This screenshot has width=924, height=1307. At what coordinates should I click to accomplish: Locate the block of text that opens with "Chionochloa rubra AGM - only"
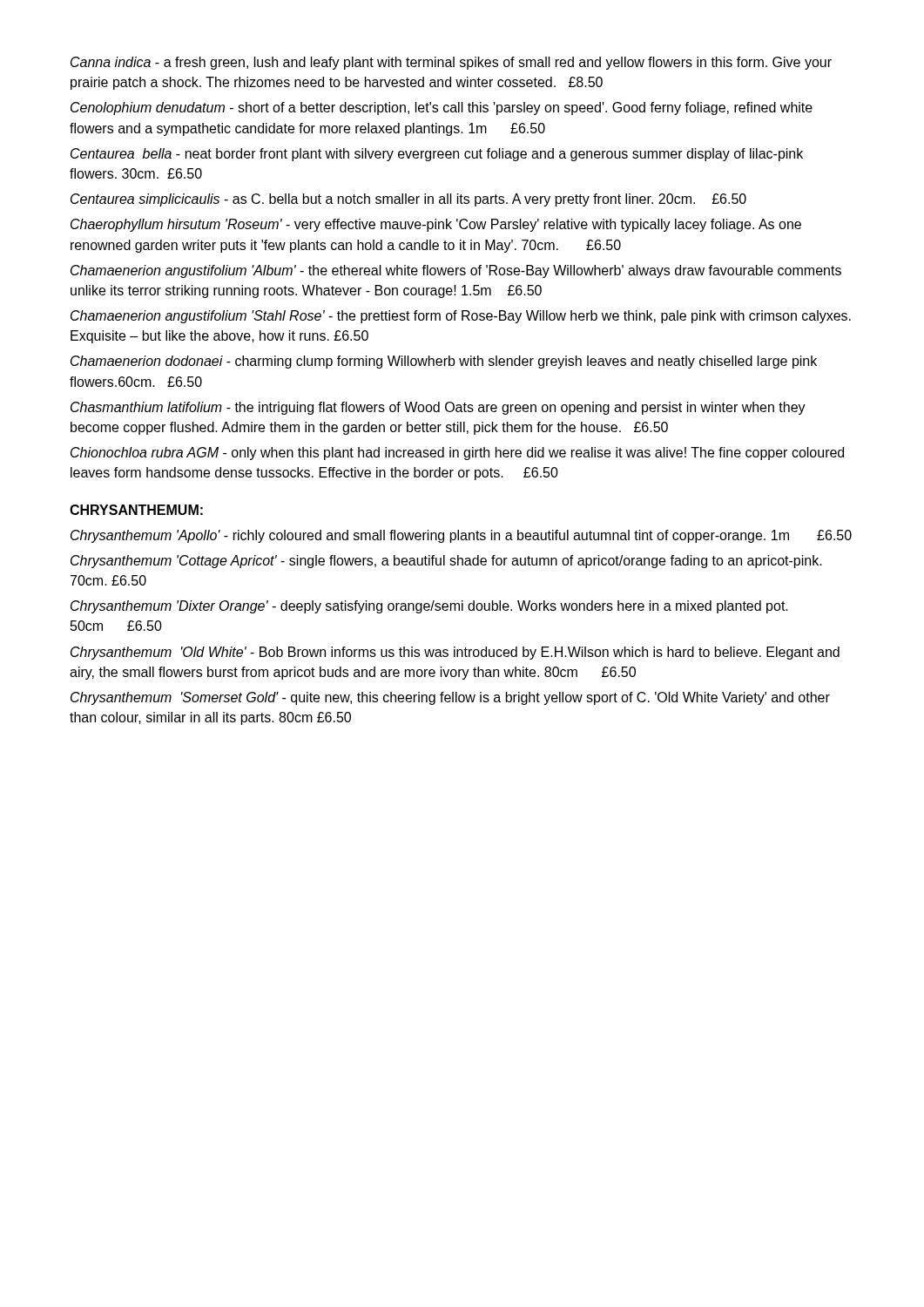click(x=457, y=463)
